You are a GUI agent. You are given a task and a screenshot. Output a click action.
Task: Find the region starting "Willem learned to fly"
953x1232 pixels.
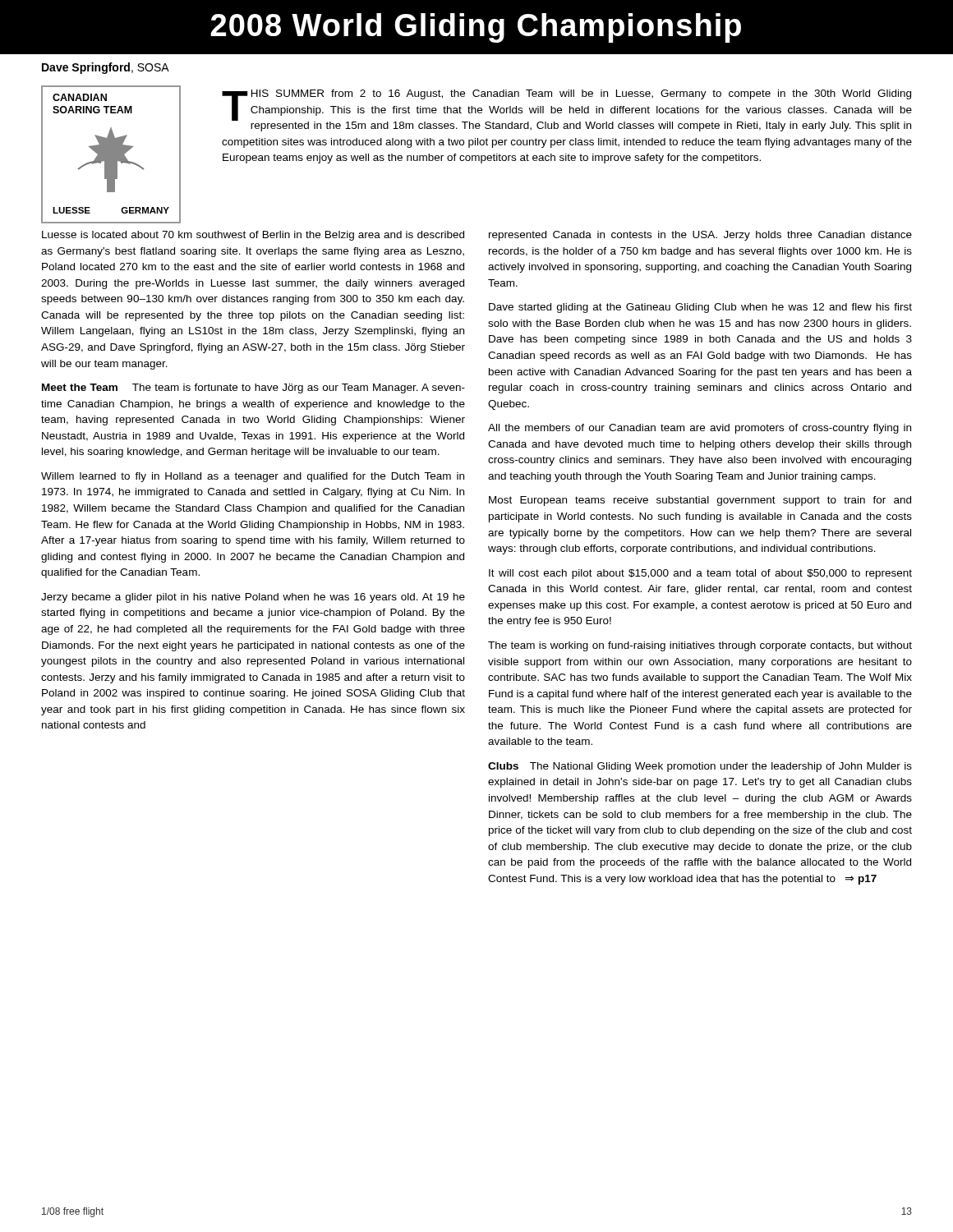tap(253, 524)
